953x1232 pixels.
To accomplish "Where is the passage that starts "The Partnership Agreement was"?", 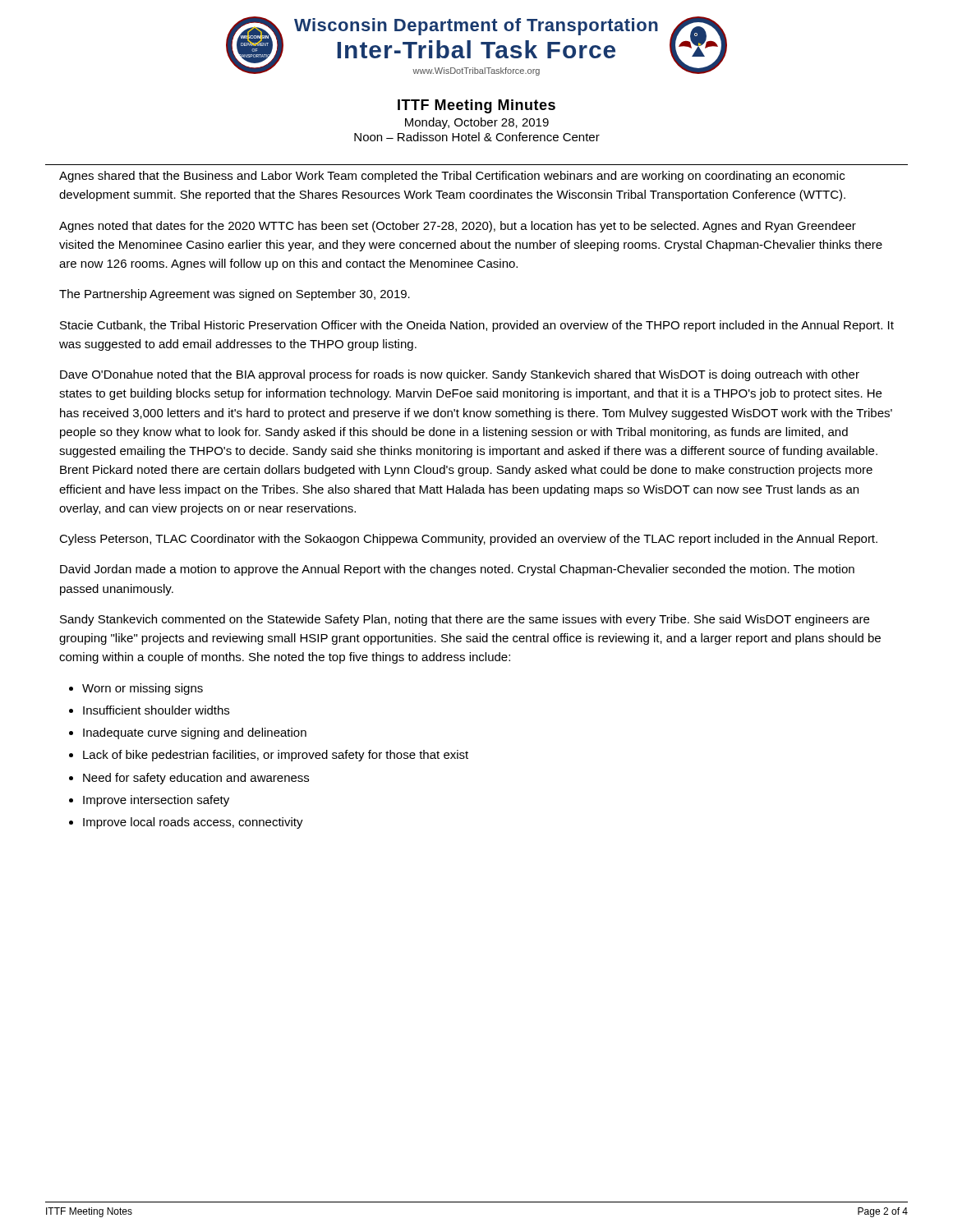I will tap(235, 295).
